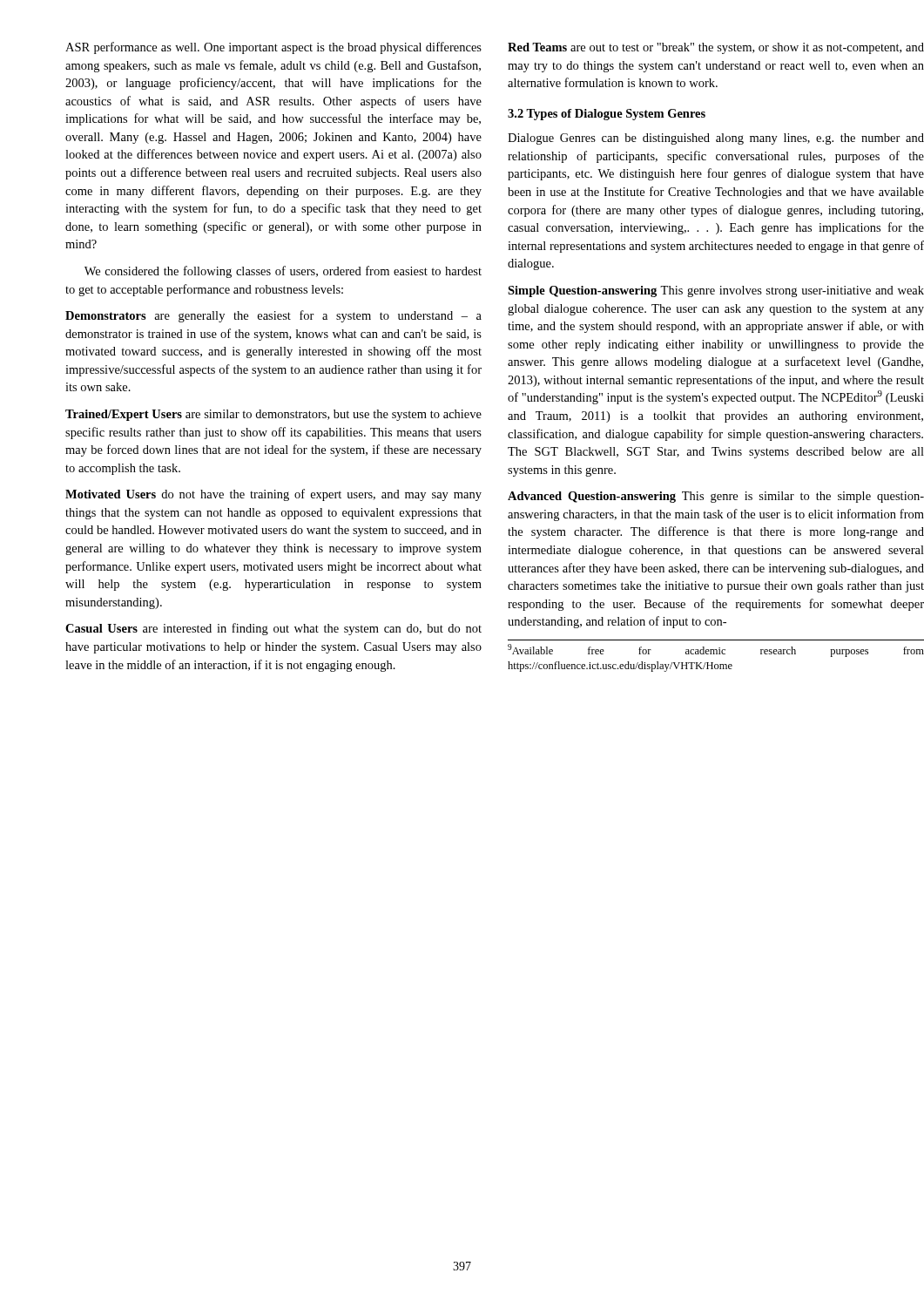This screenshot has height=1307, width=924.
Task: Click on the text block that says "Dialogue Genres can be distinguished along"
Action: [x=716, y=201]
